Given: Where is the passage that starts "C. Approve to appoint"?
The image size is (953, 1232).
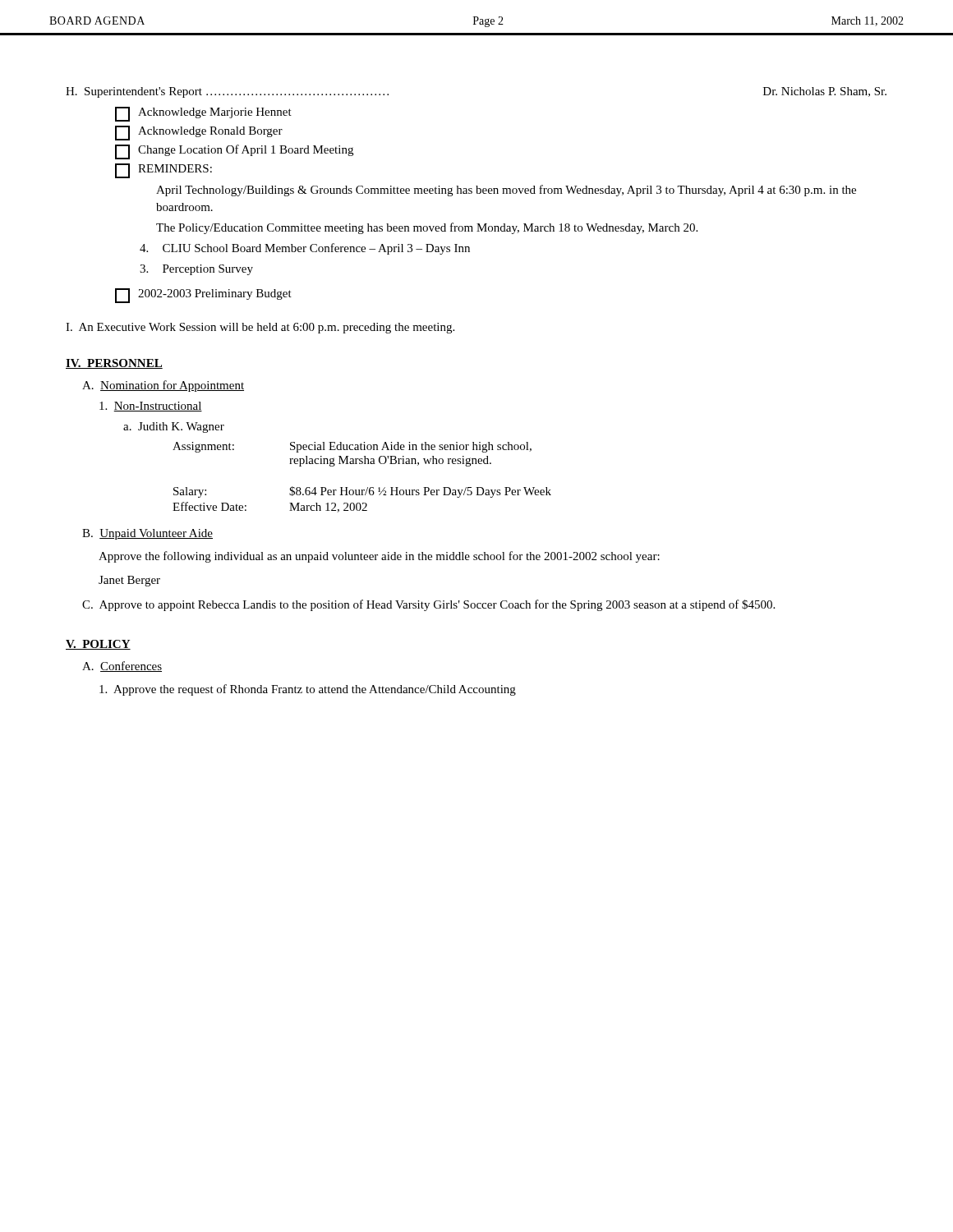Looking at the screenshot, I should [x=429, y=604].
